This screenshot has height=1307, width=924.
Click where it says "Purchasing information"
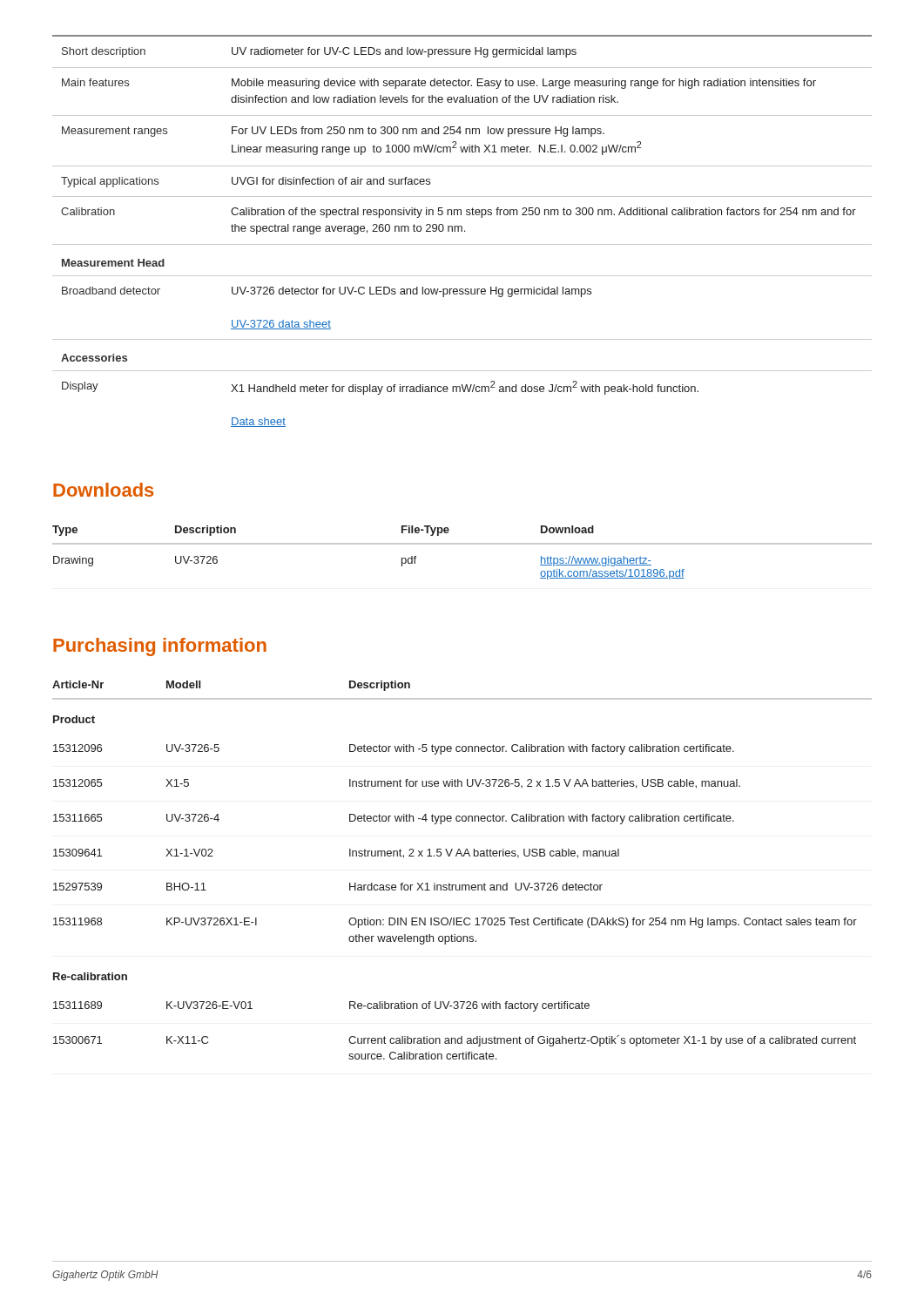(160, 646)
